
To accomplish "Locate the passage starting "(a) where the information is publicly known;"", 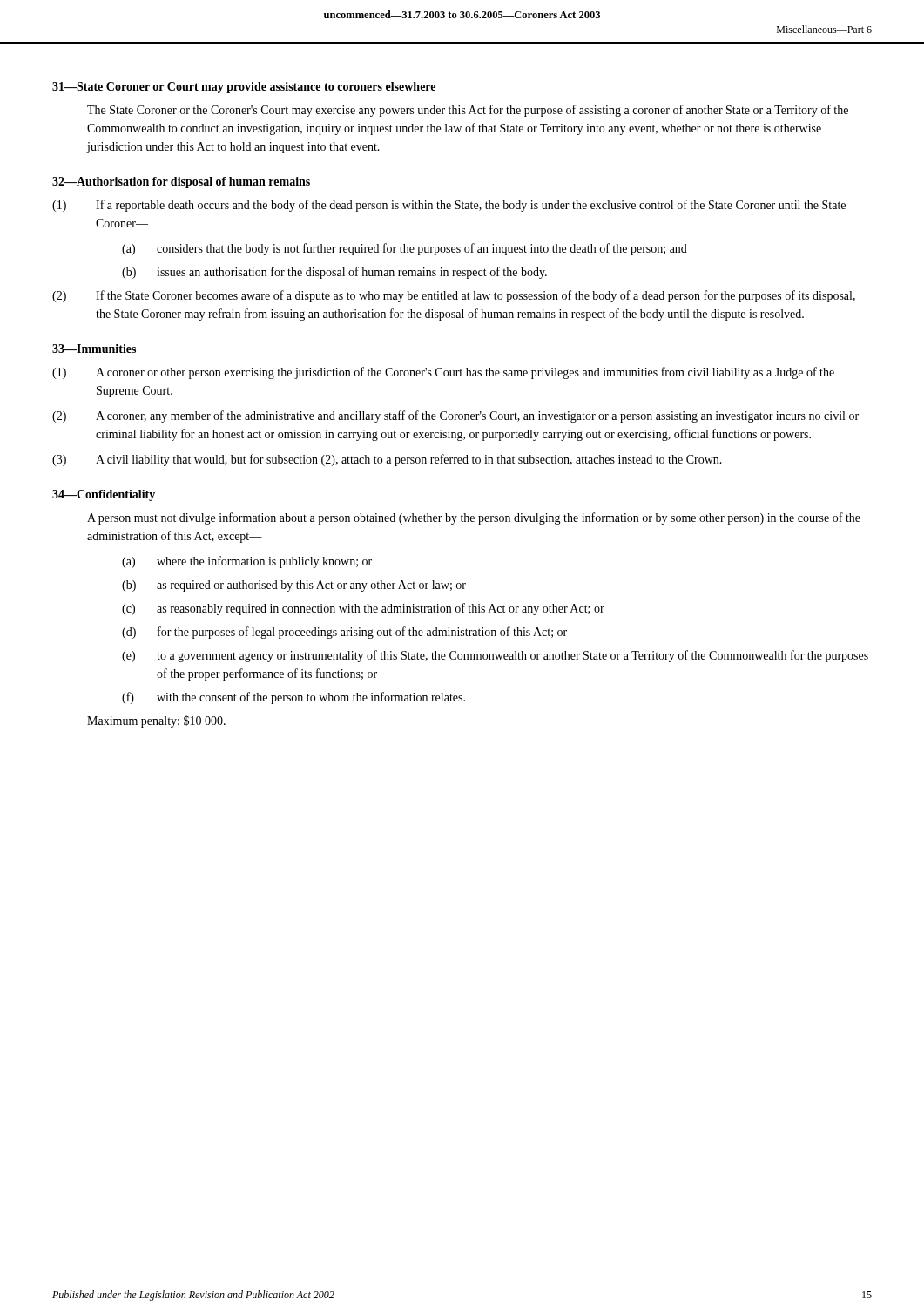I will coord(247,562).
